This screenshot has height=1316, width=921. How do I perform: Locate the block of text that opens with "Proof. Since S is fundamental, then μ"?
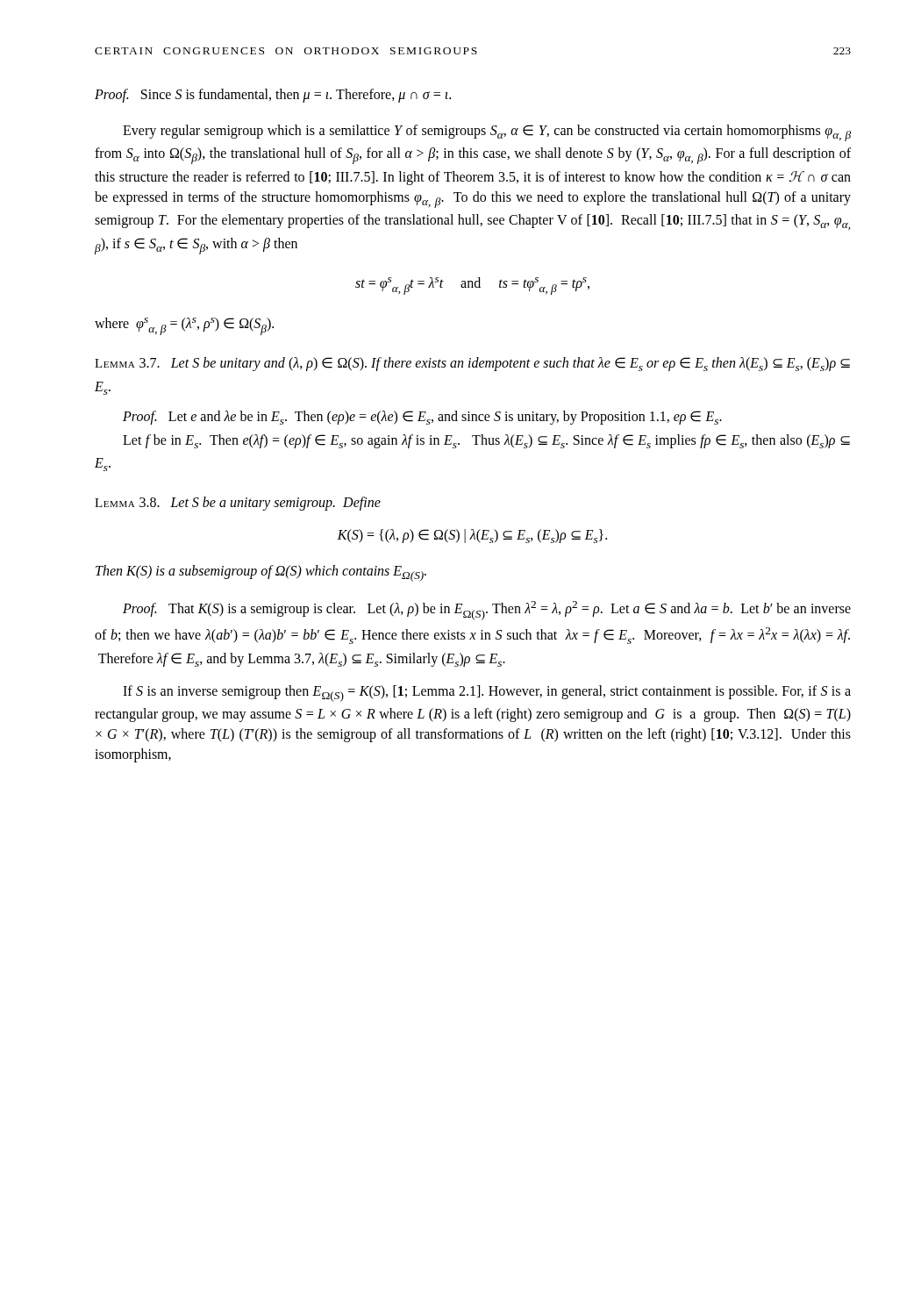click(x=273, y=94)
